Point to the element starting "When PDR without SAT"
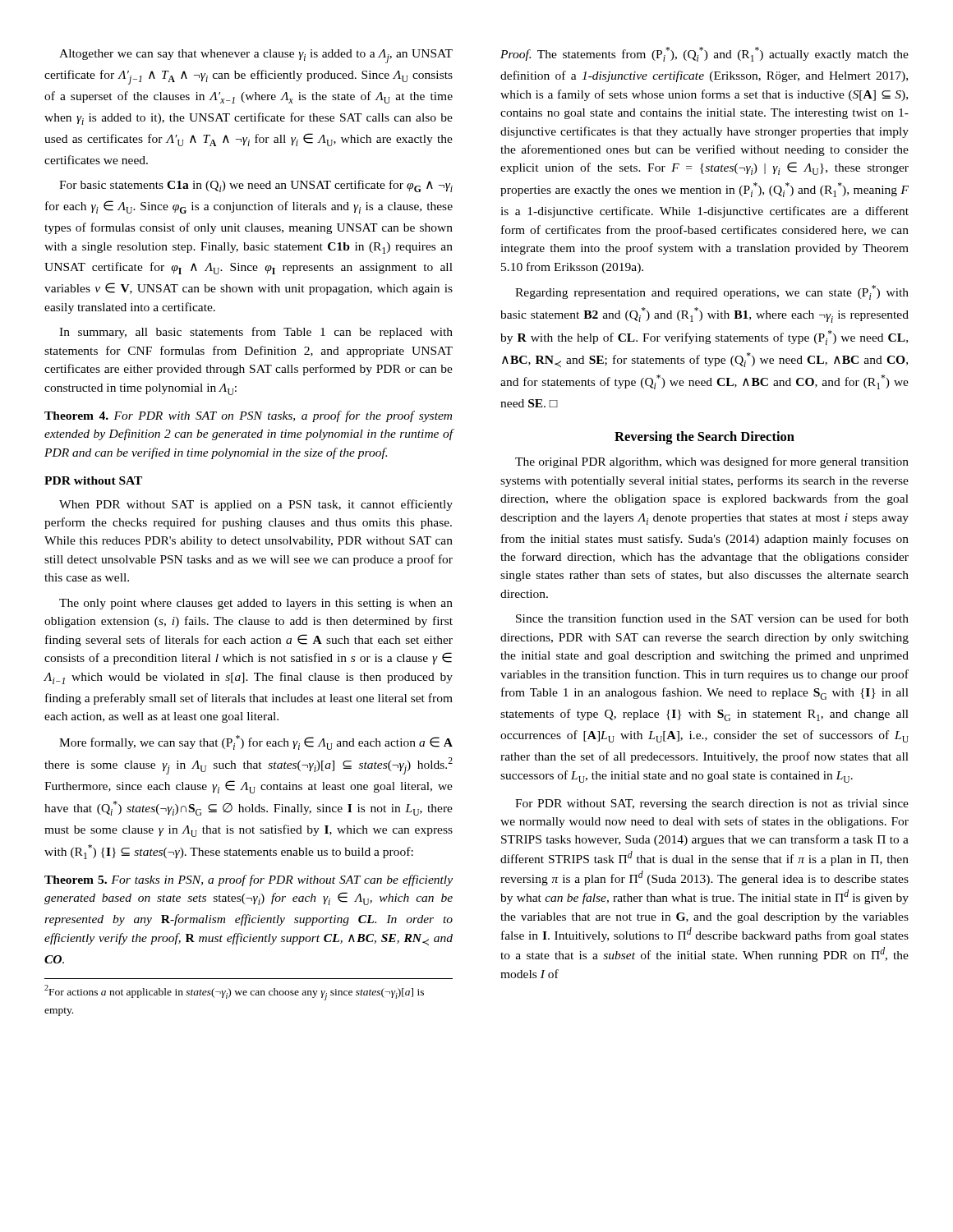The height and width of the screenshot is (1232, 953). click(249, 541)
